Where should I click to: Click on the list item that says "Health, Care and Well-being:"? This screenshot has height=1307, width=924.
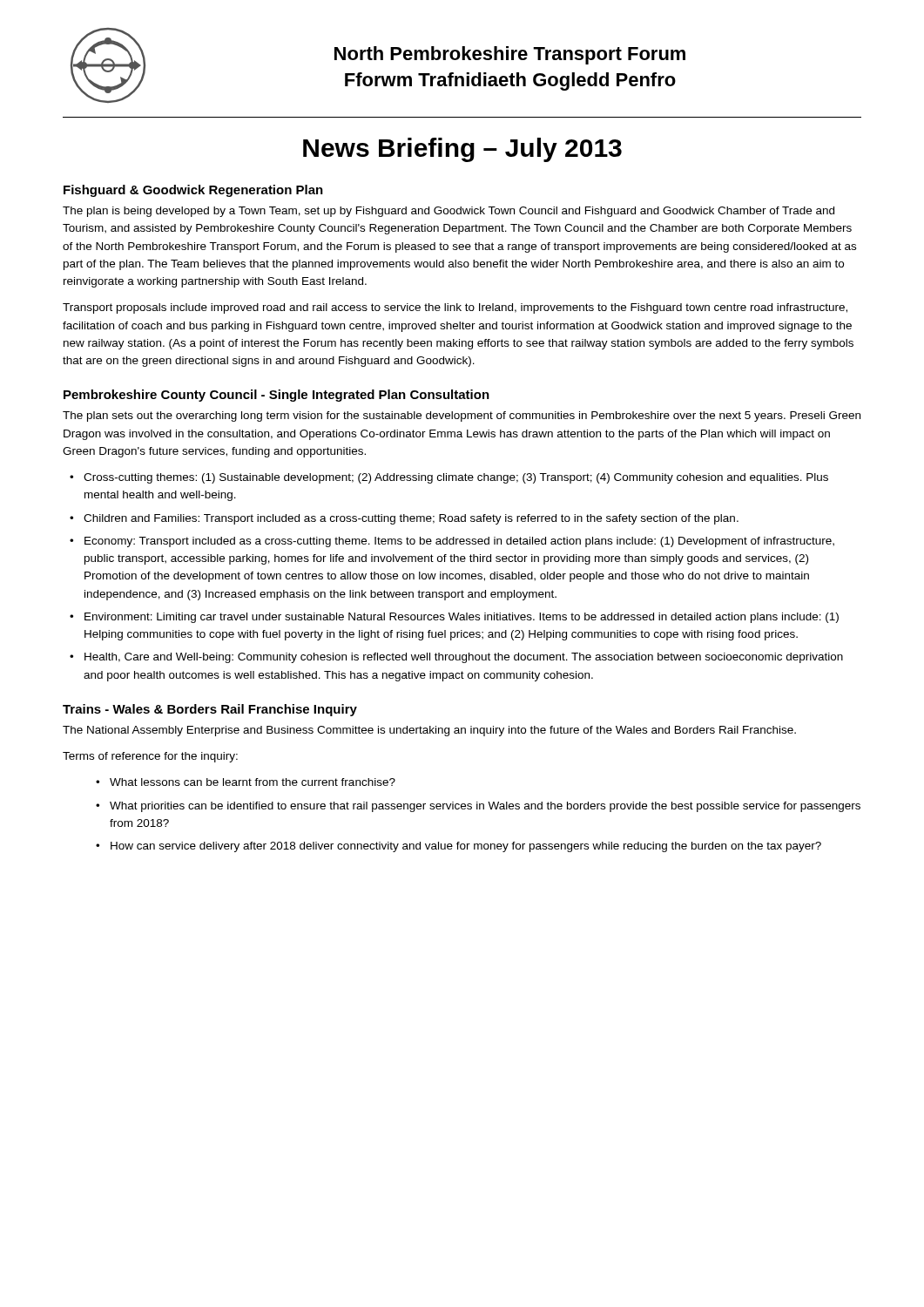[463, 666]
